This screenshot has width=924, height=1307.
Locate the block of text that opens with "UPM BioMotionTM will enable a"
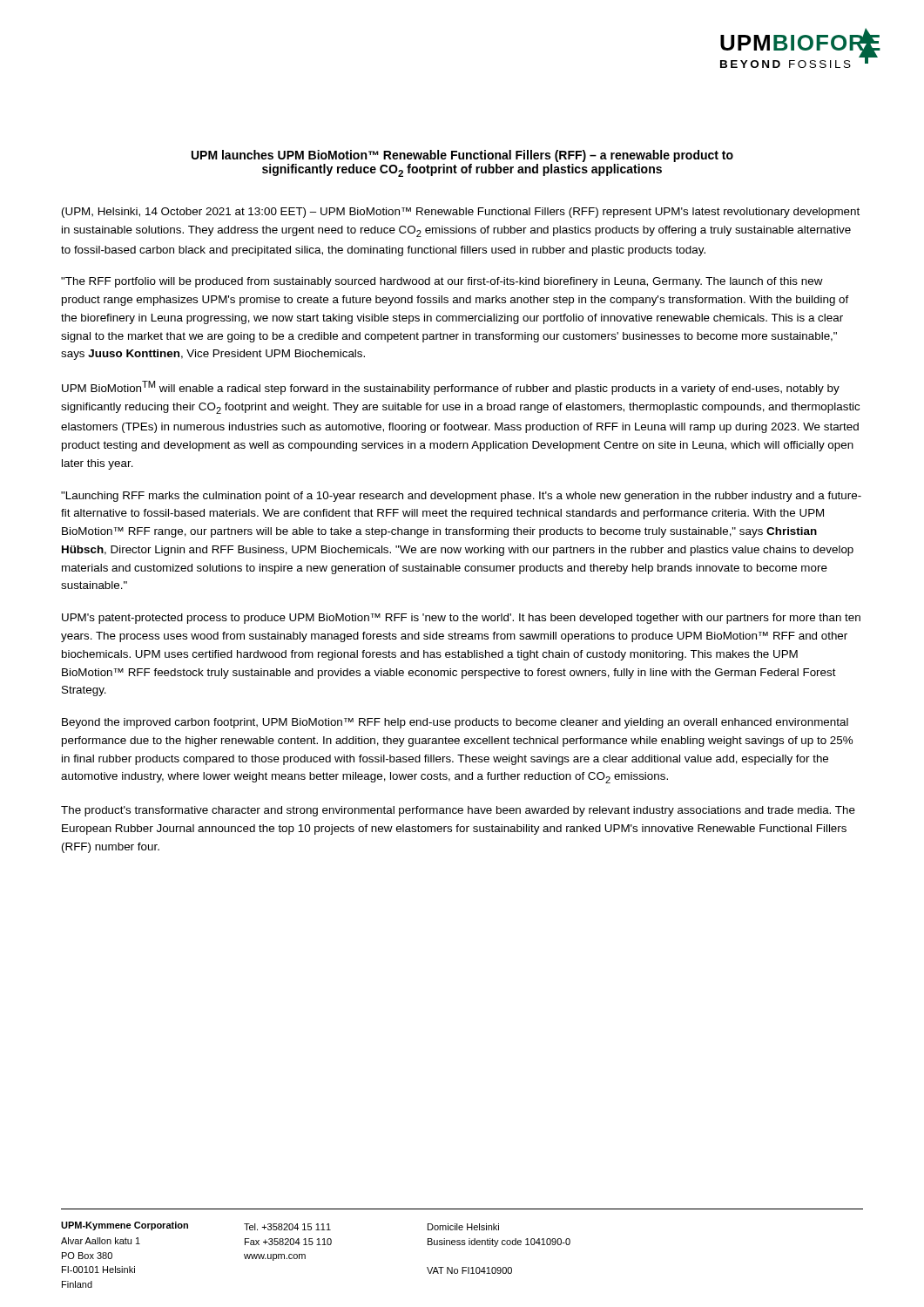click(x=462, y=425)
